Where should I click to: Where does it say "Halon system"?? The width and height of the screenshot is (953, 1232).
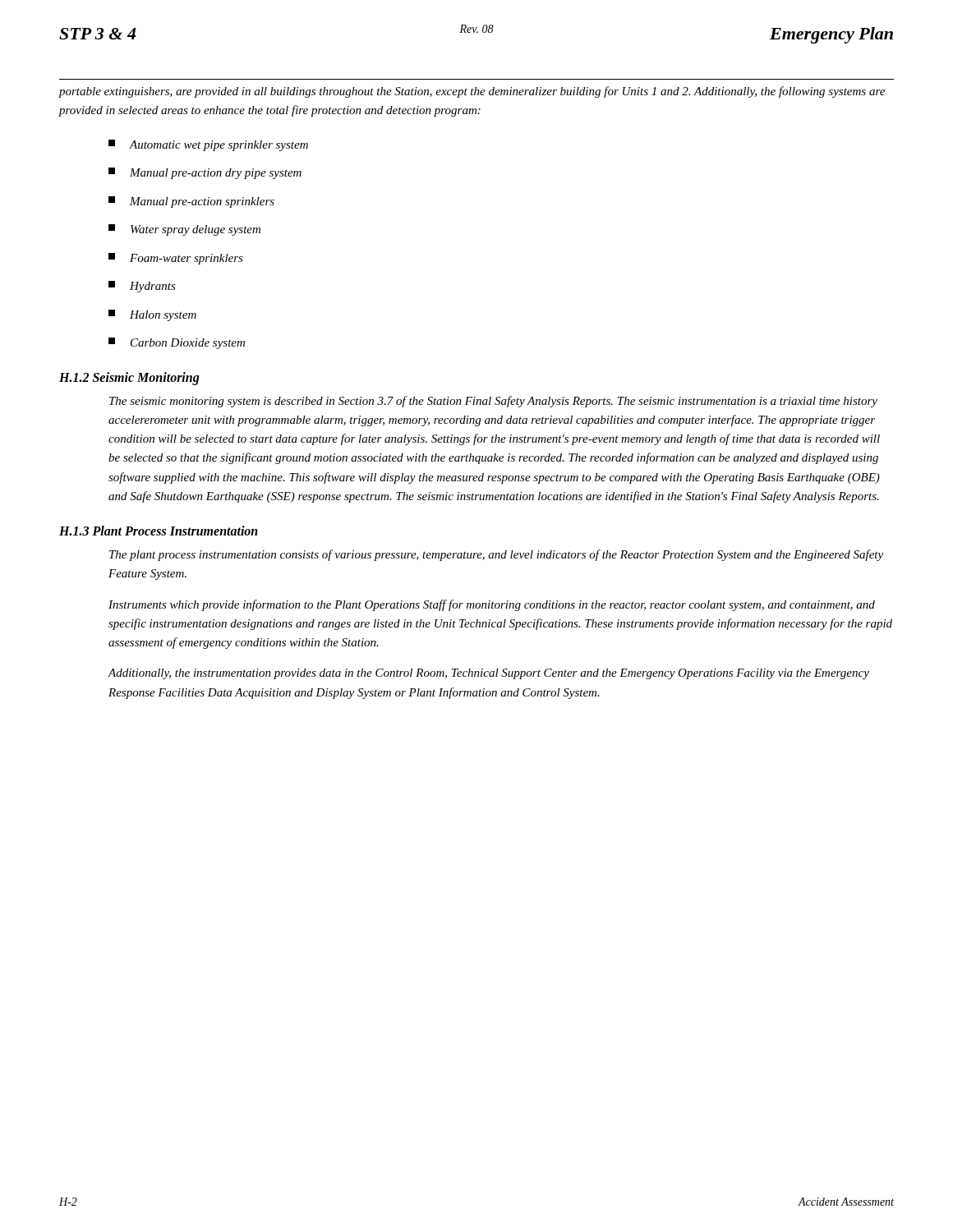(152, 314)
